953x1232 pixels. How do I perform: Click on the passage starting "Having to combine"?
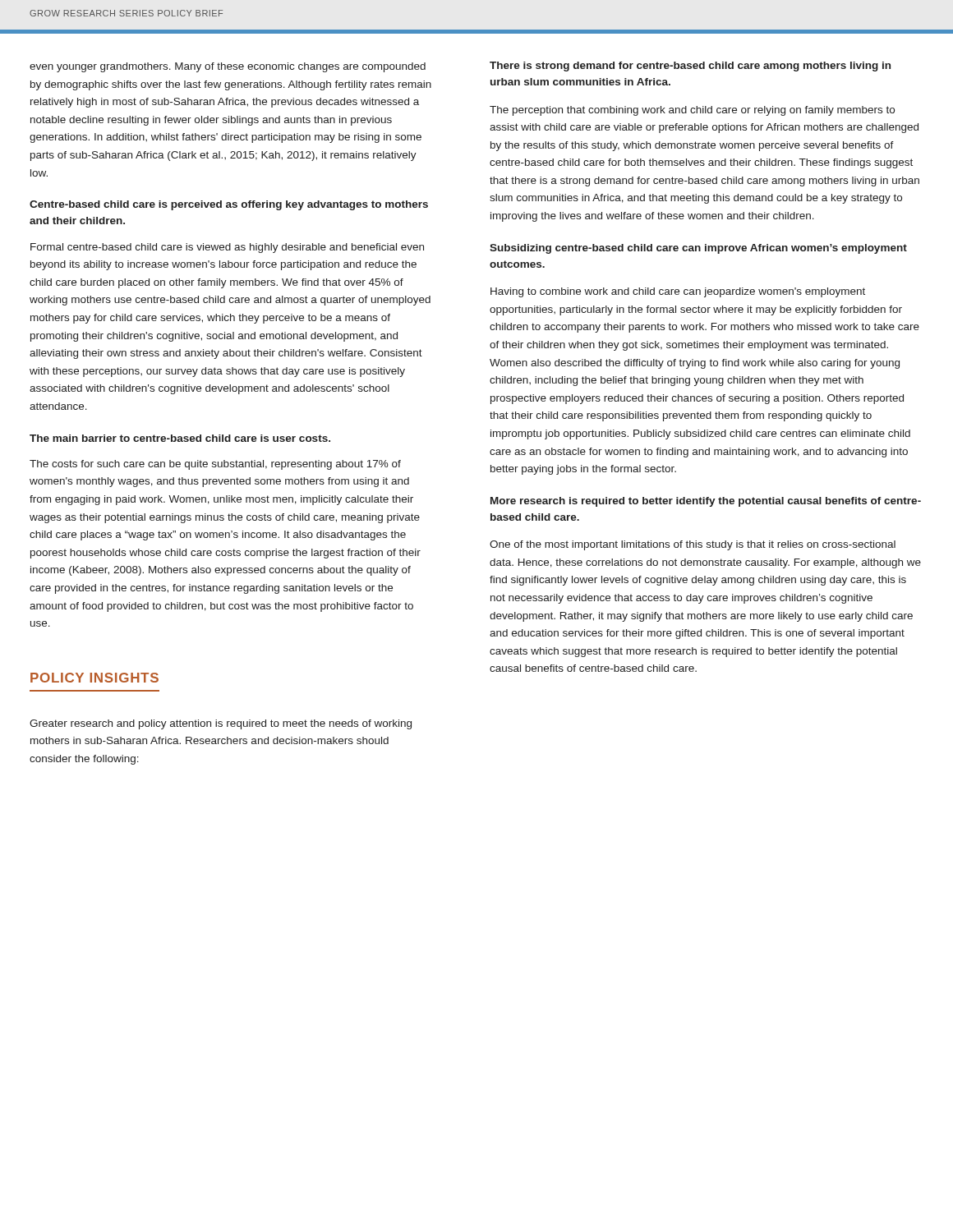(704, 380)
